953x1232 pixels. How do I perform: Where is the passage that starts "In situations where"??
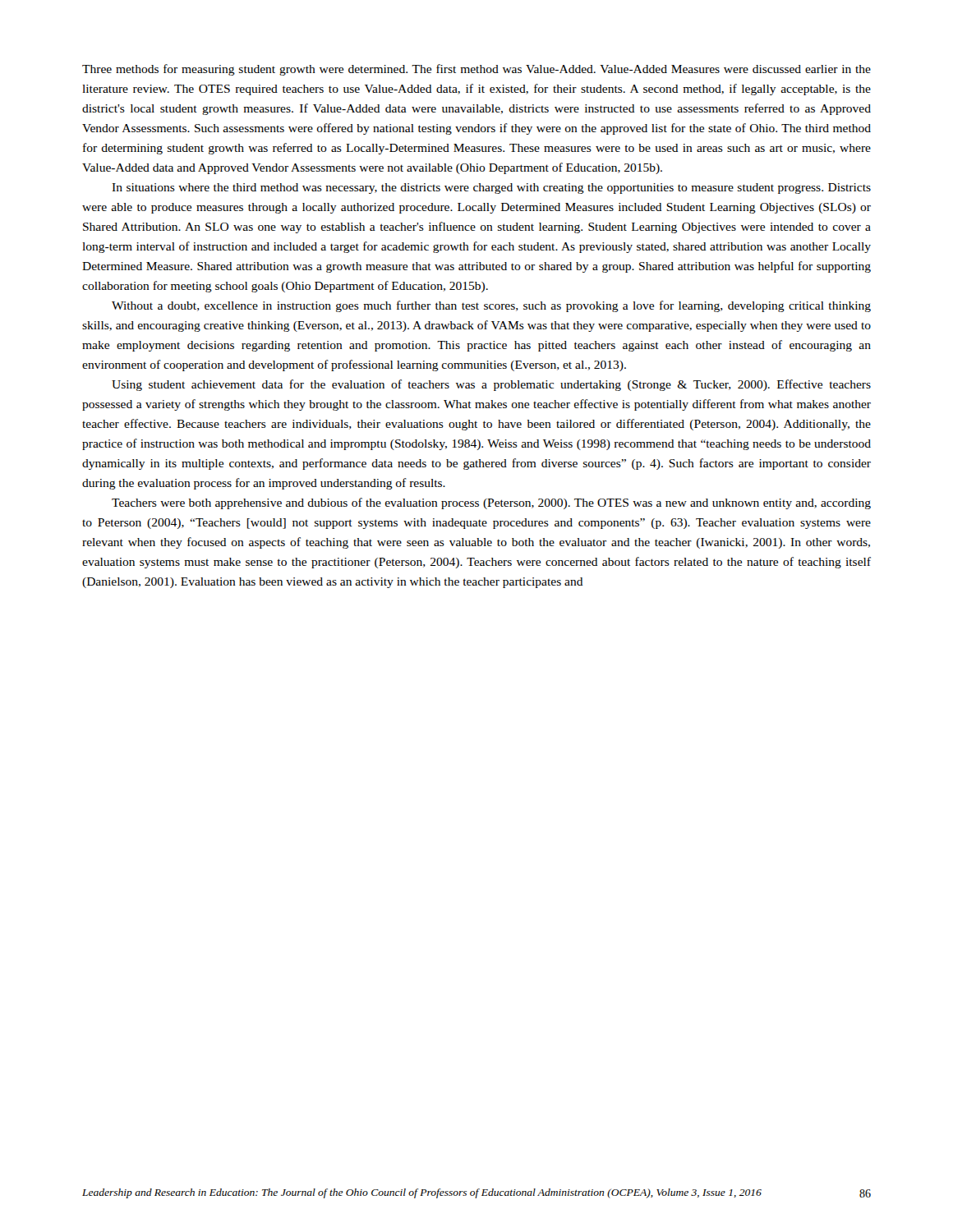[476, 237]
